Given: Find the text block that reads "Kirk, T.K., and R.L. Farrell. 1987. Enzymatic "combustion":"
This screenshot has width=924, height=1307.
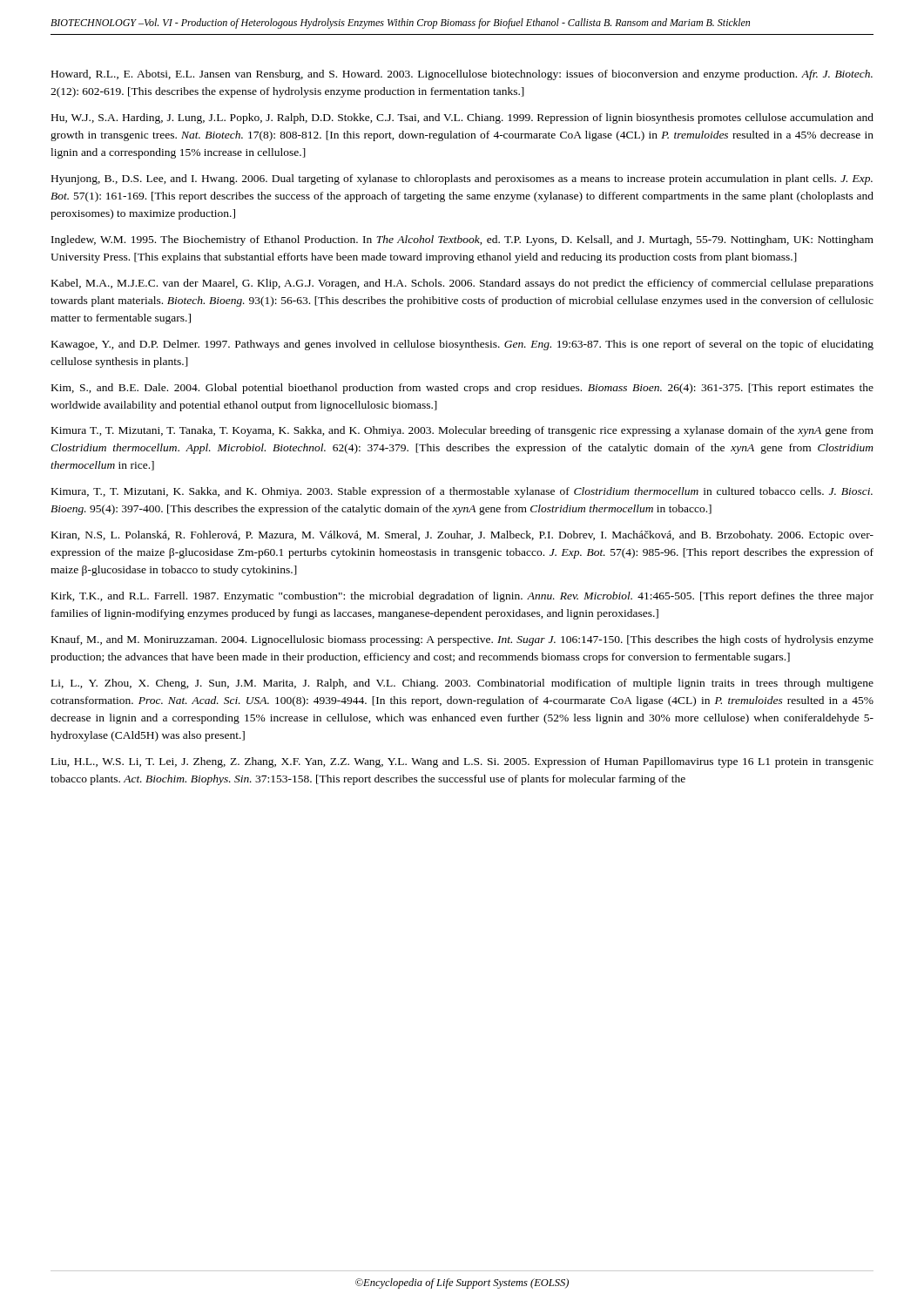Looking at the screenshot, I should [x=462, y=604].
